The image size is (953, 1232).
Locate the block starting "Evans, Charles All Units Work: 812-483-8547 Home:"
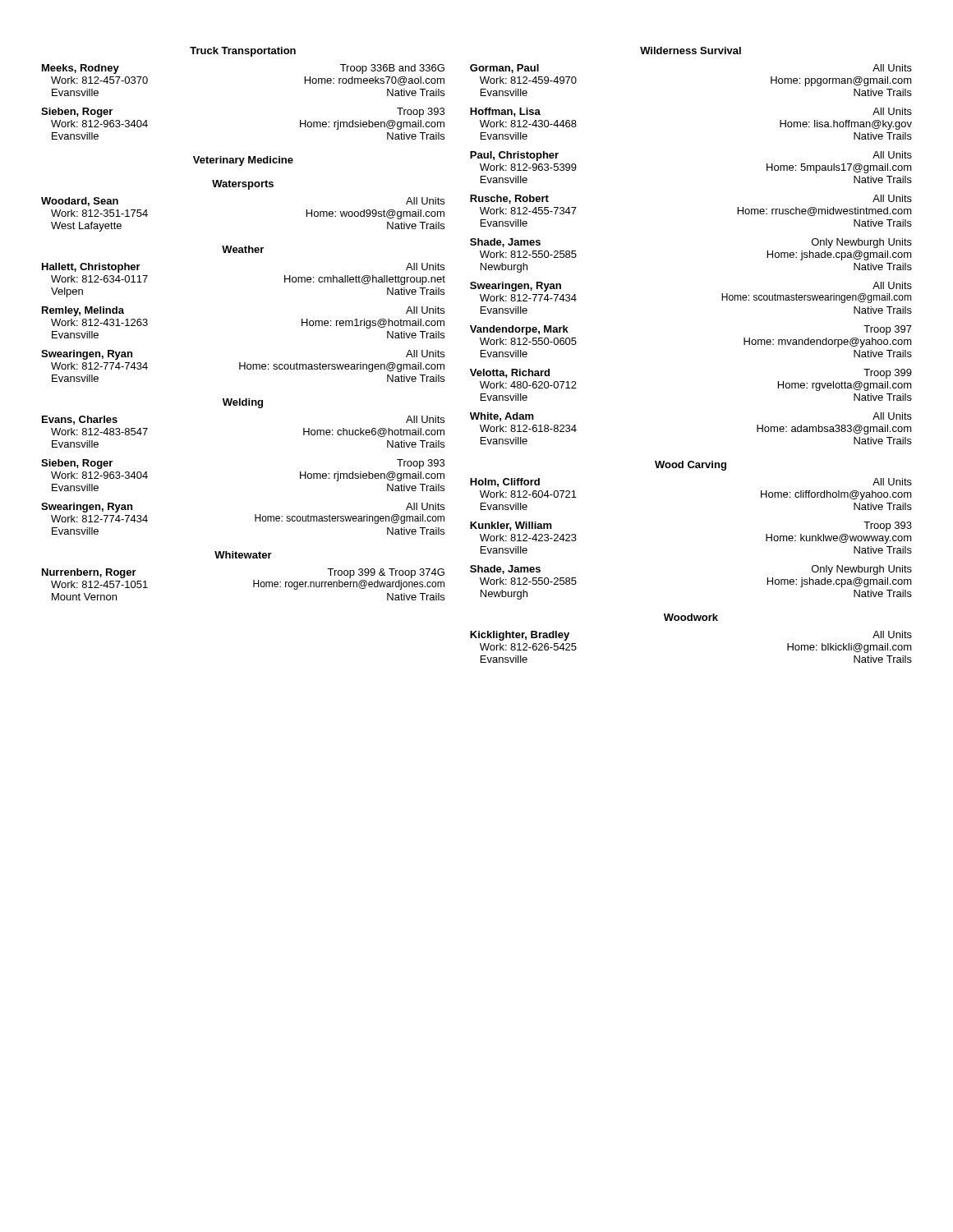tap(83, 422)
